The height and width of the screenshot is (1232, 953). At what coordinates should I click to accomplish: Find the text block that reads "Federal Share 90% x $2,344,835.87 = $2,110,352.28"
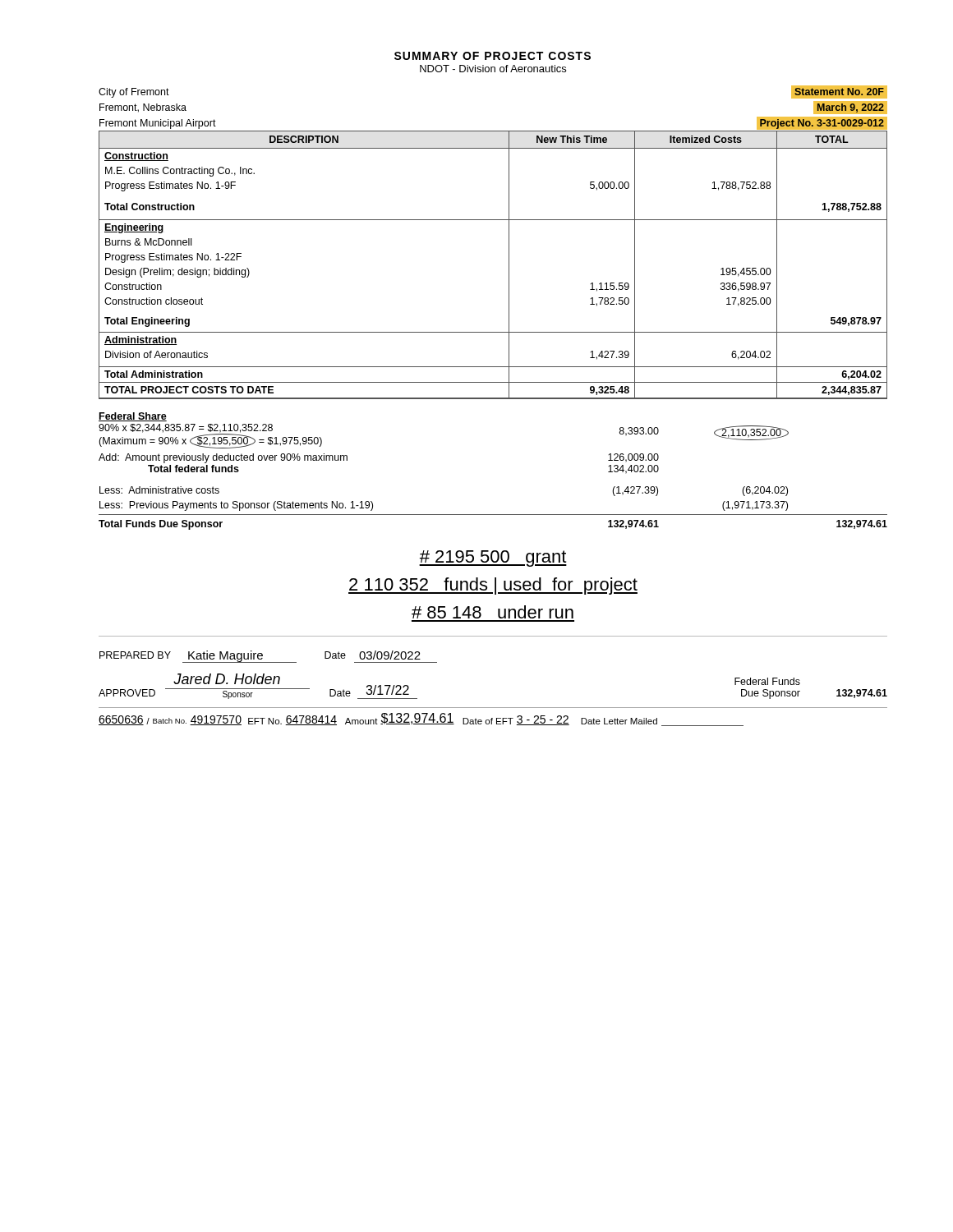[x=133, y=417]
